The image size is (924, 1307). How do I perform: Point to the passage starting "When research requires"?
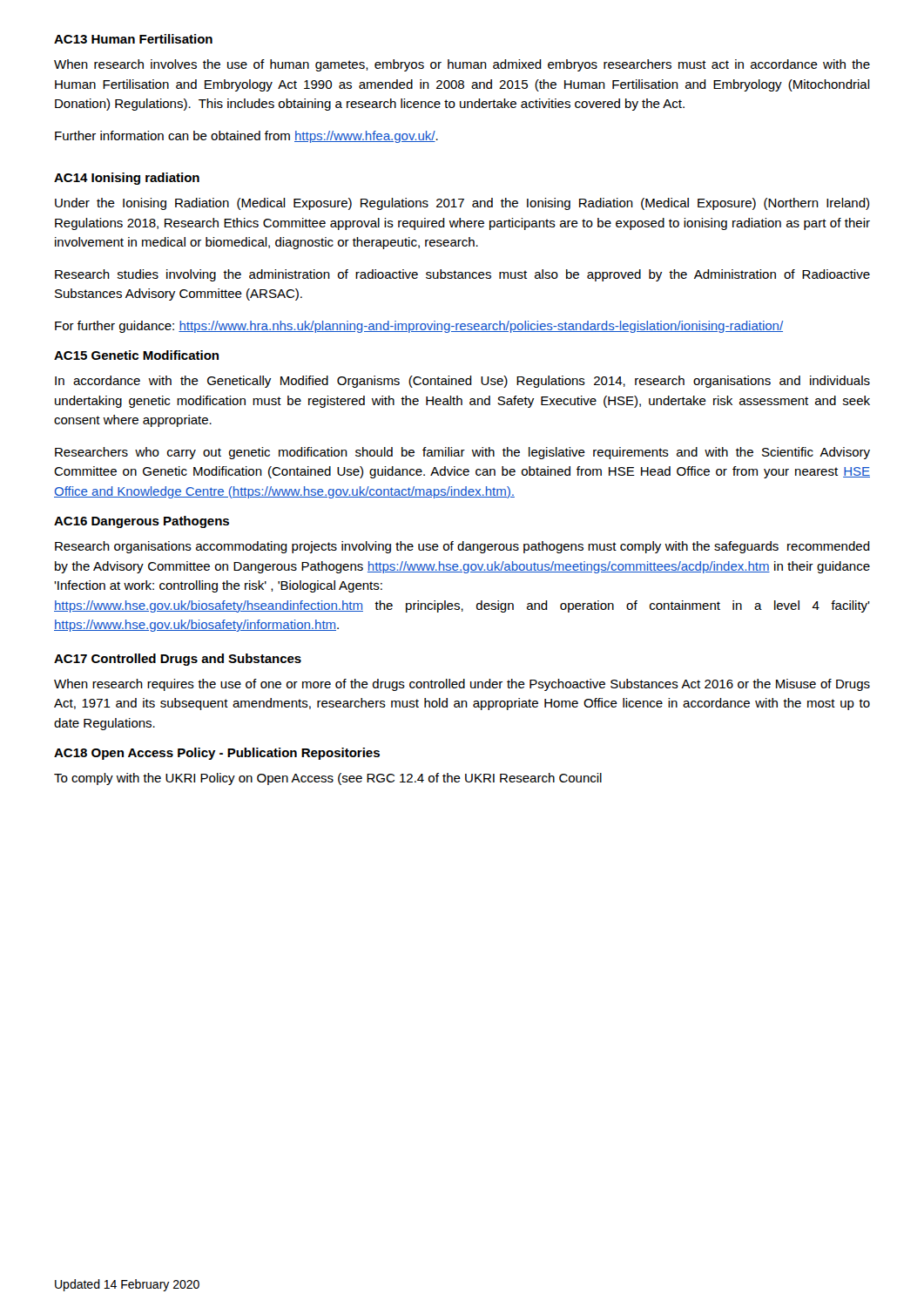[462, 703]
